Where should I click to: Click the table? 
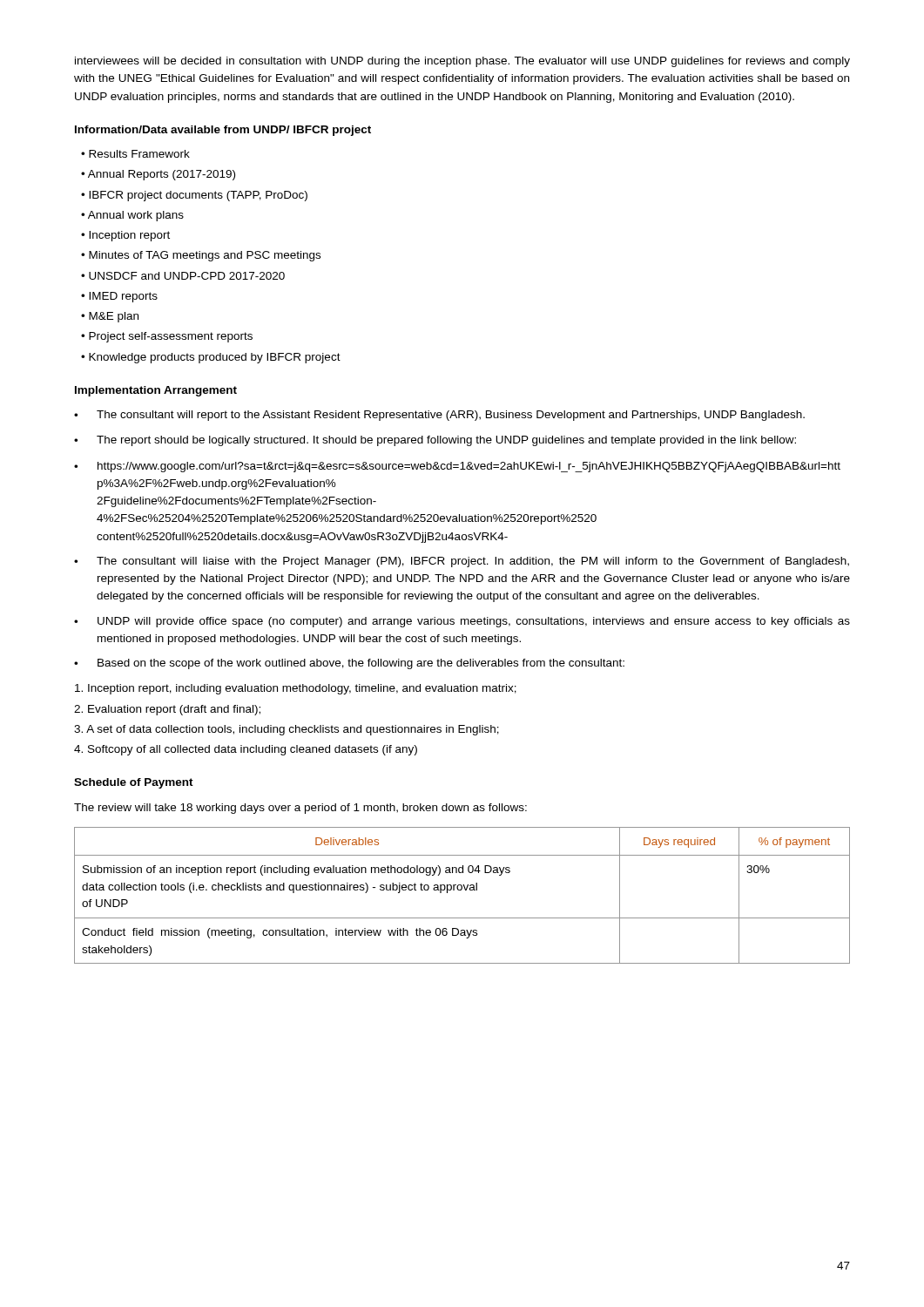(x=462, y=895)
